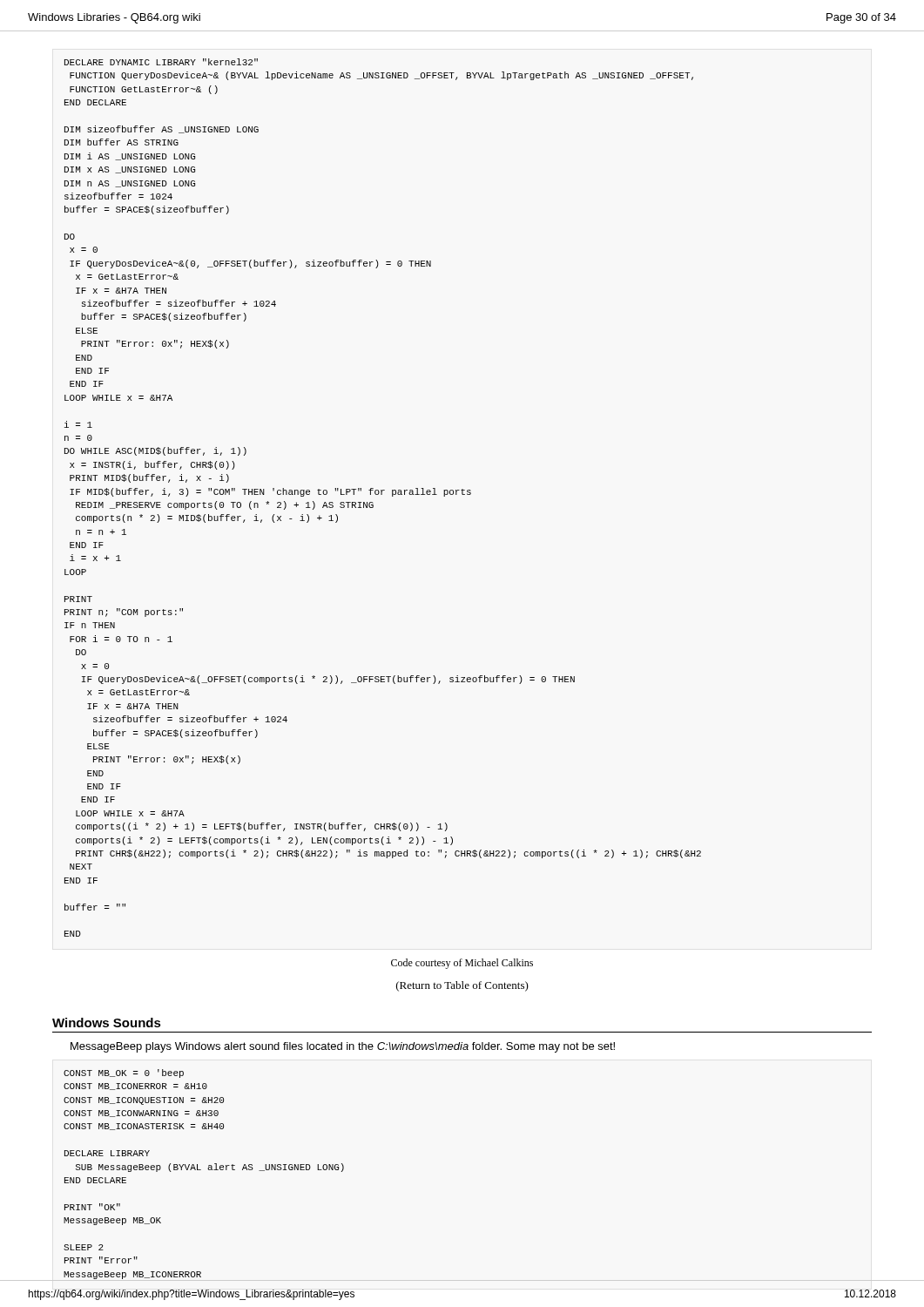The width and height of the screenshot is (924, 1307).
Task: Navigate to the passage starting "CONST MB_OK ="
Action: [x=124, y=1073]
